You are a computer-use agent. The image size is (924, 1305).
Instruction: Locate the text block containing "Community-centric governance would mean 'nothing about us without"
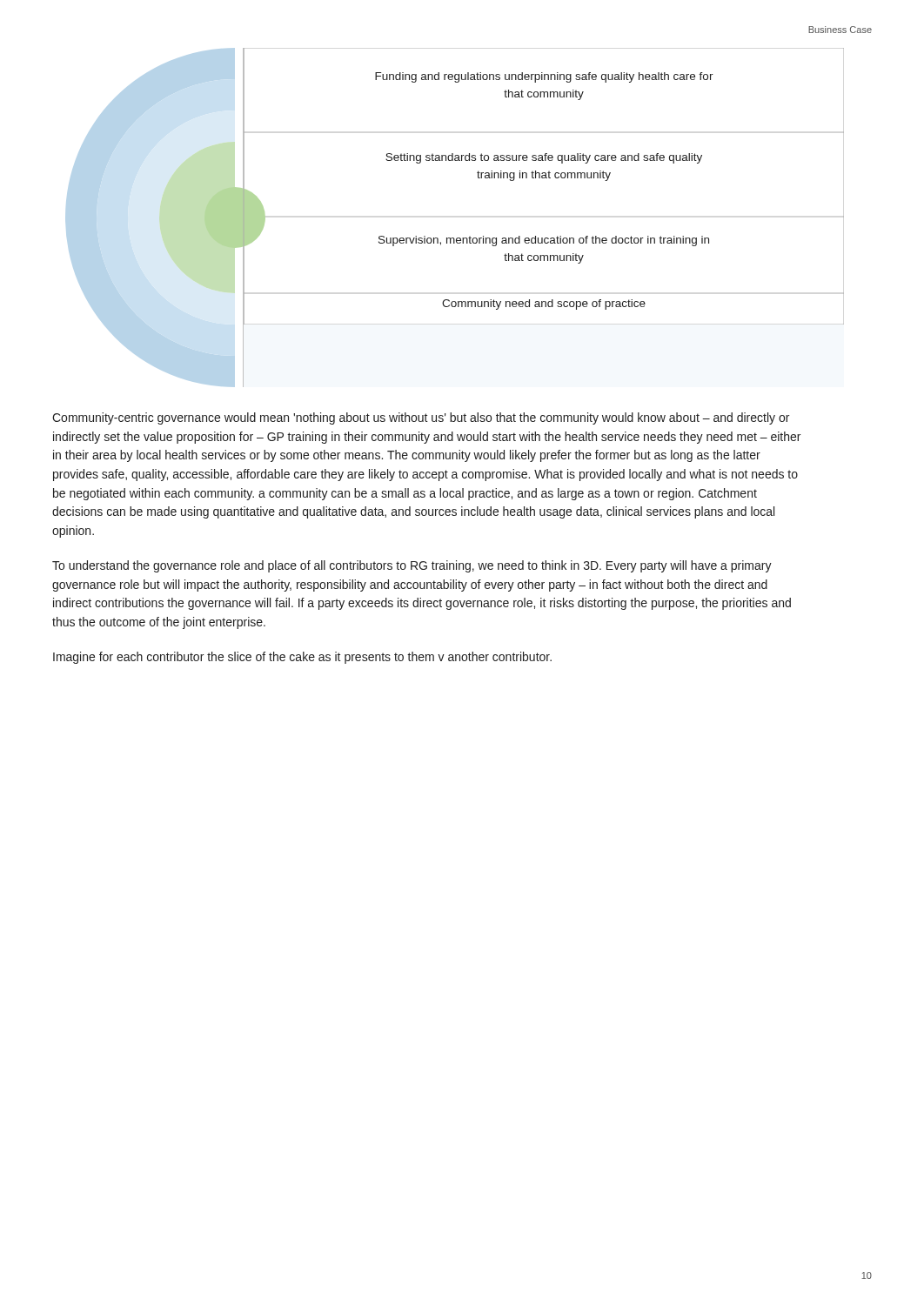tap(421, 418)
